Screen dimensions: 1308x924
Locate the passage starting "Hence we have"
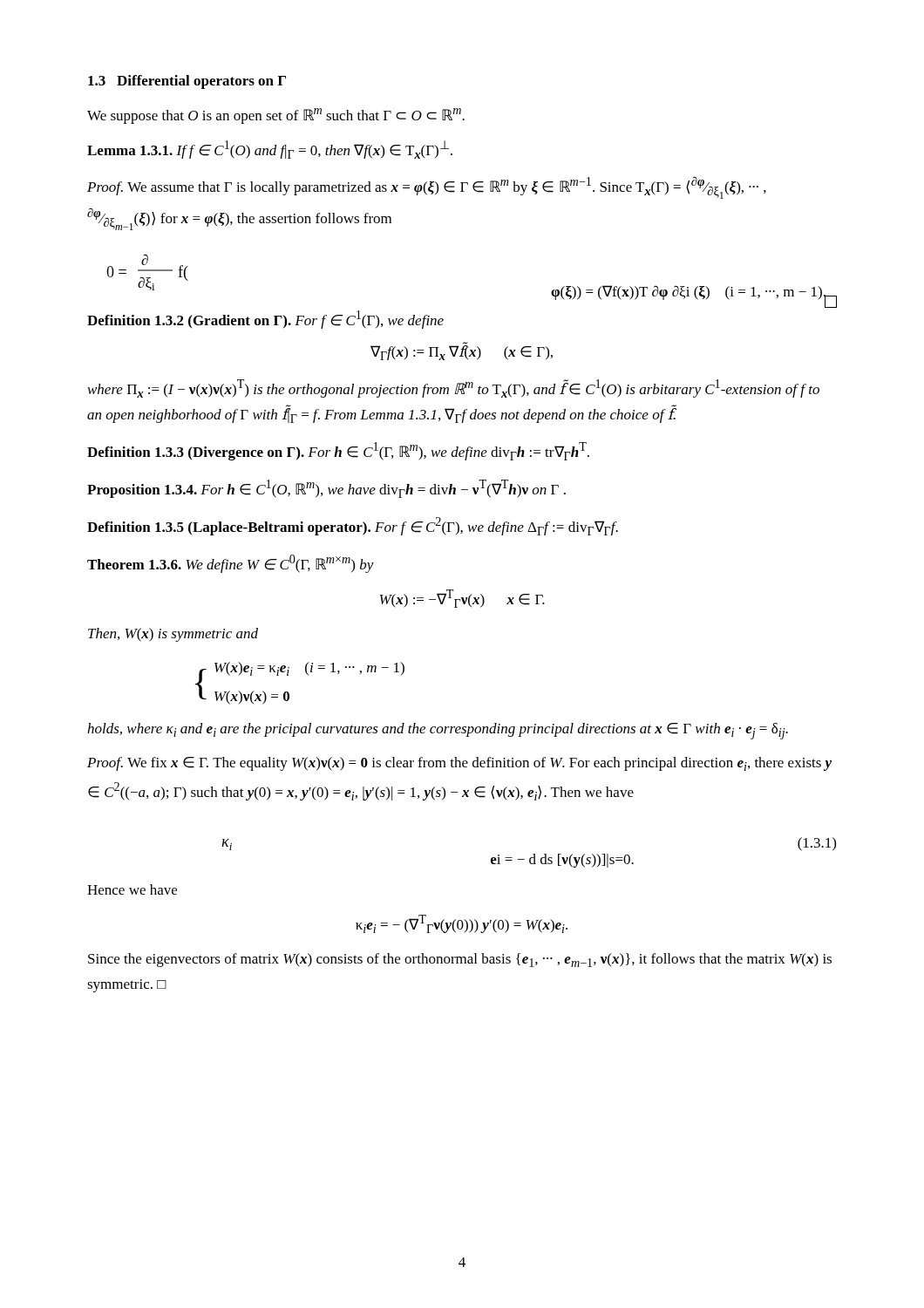click(x=132, y=890)
